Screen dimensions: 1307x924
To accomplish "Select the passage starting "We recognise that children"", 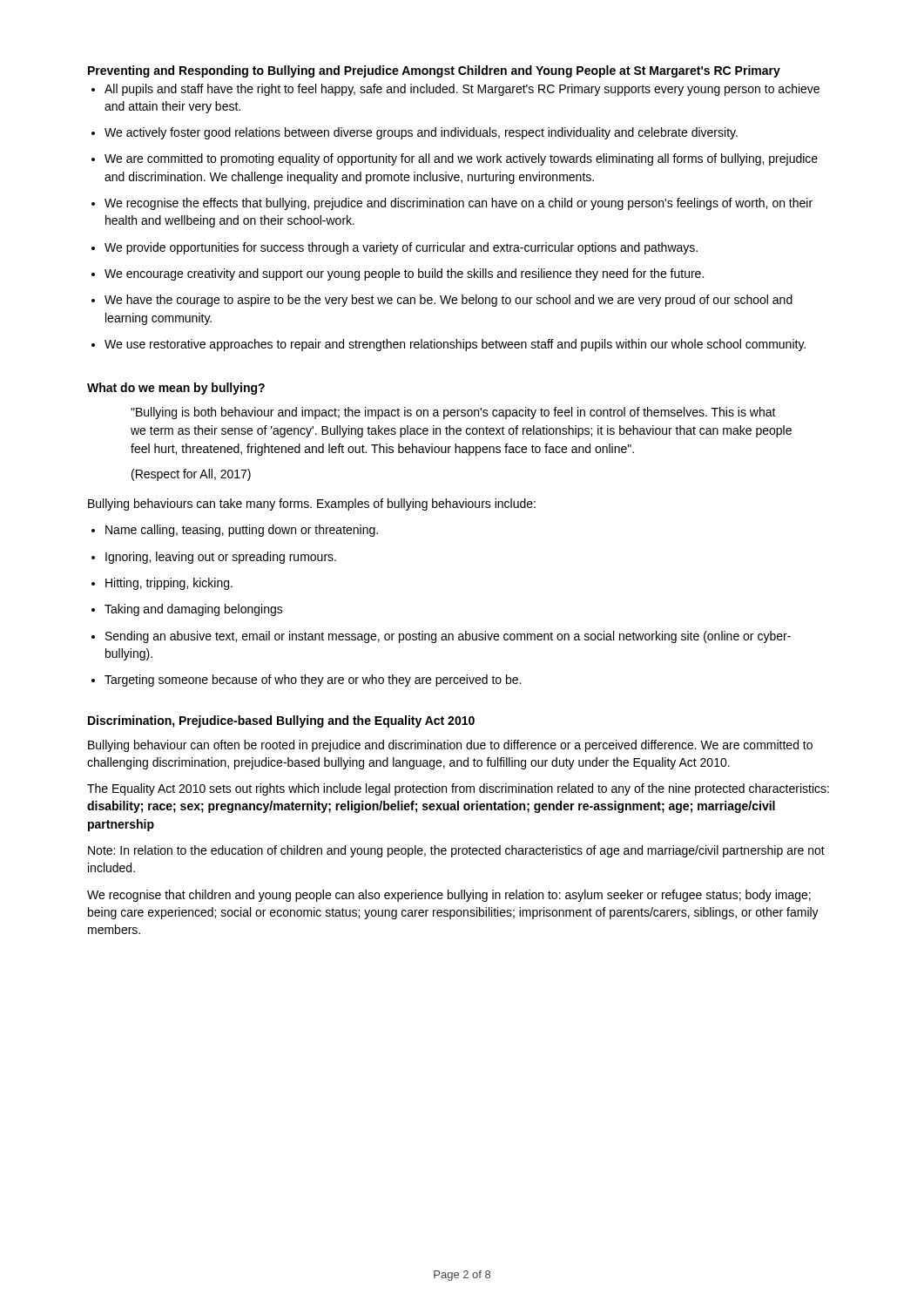I will click(x=453, y=912).
